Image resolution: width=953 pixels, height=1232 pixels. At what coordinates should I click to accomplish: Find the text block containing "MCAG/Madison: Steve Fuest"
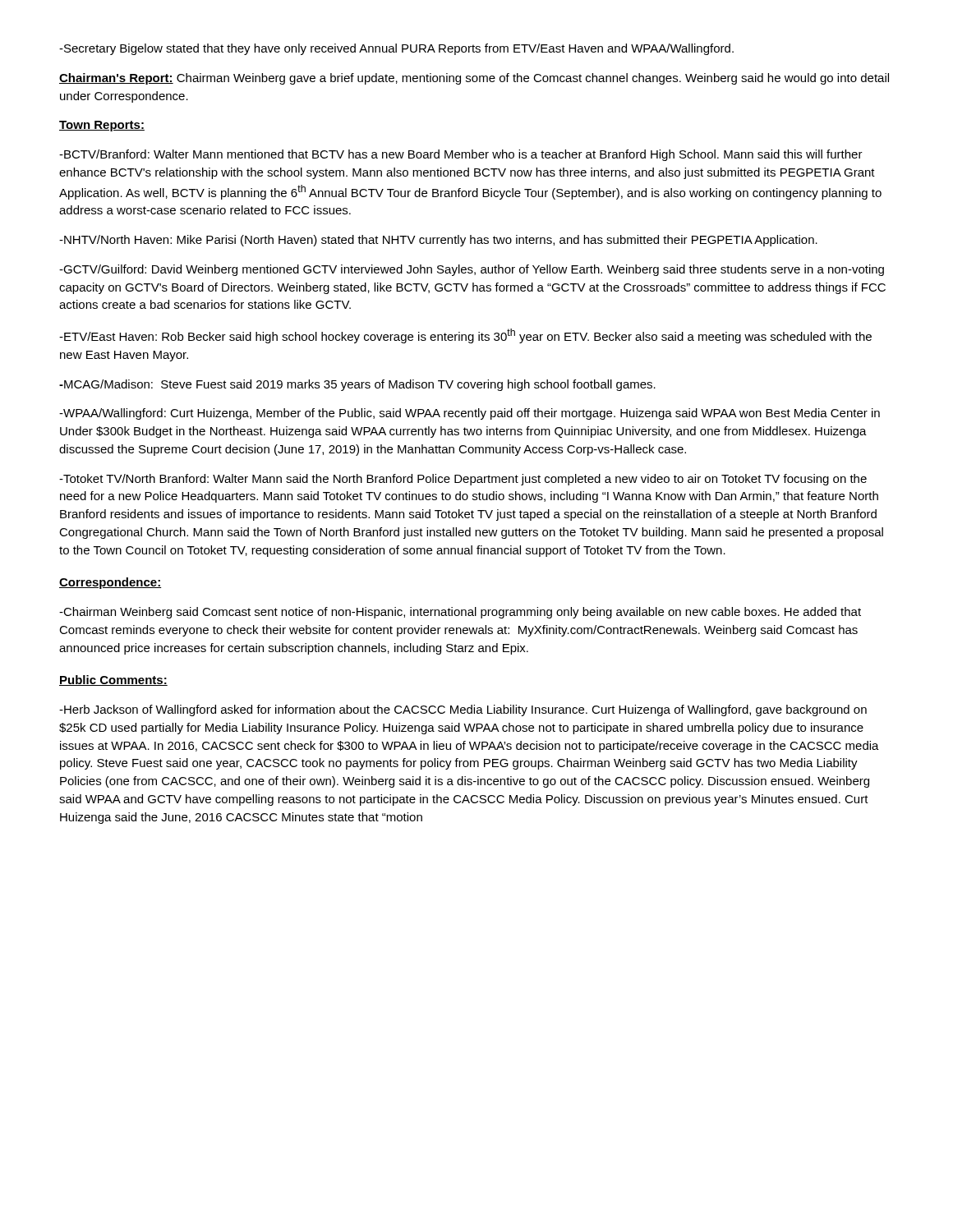coord(358,384)
